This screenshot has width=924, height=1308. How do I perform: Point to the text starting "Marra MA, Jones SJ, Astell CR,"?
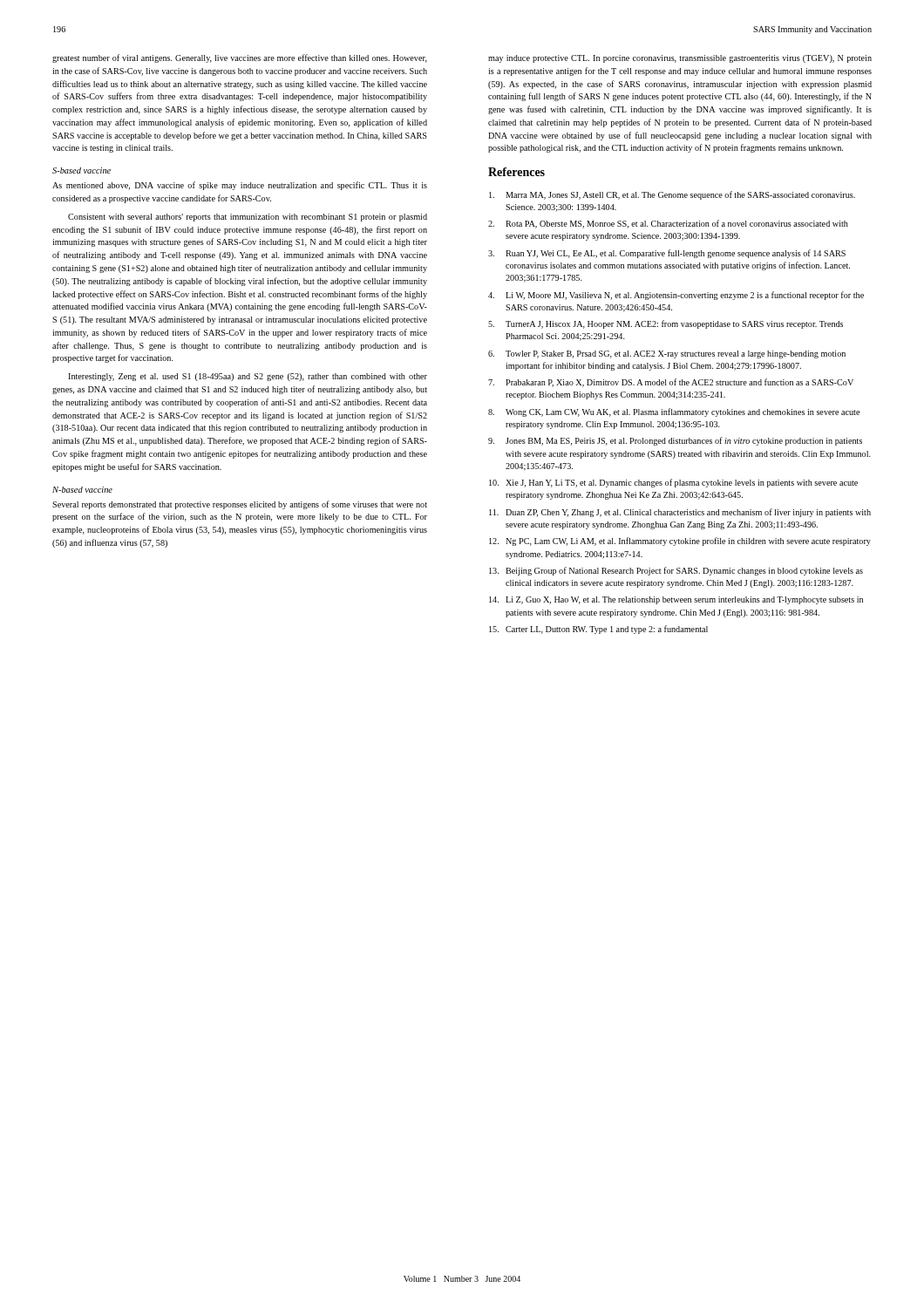pyautogui.click(x=680, y=201)
